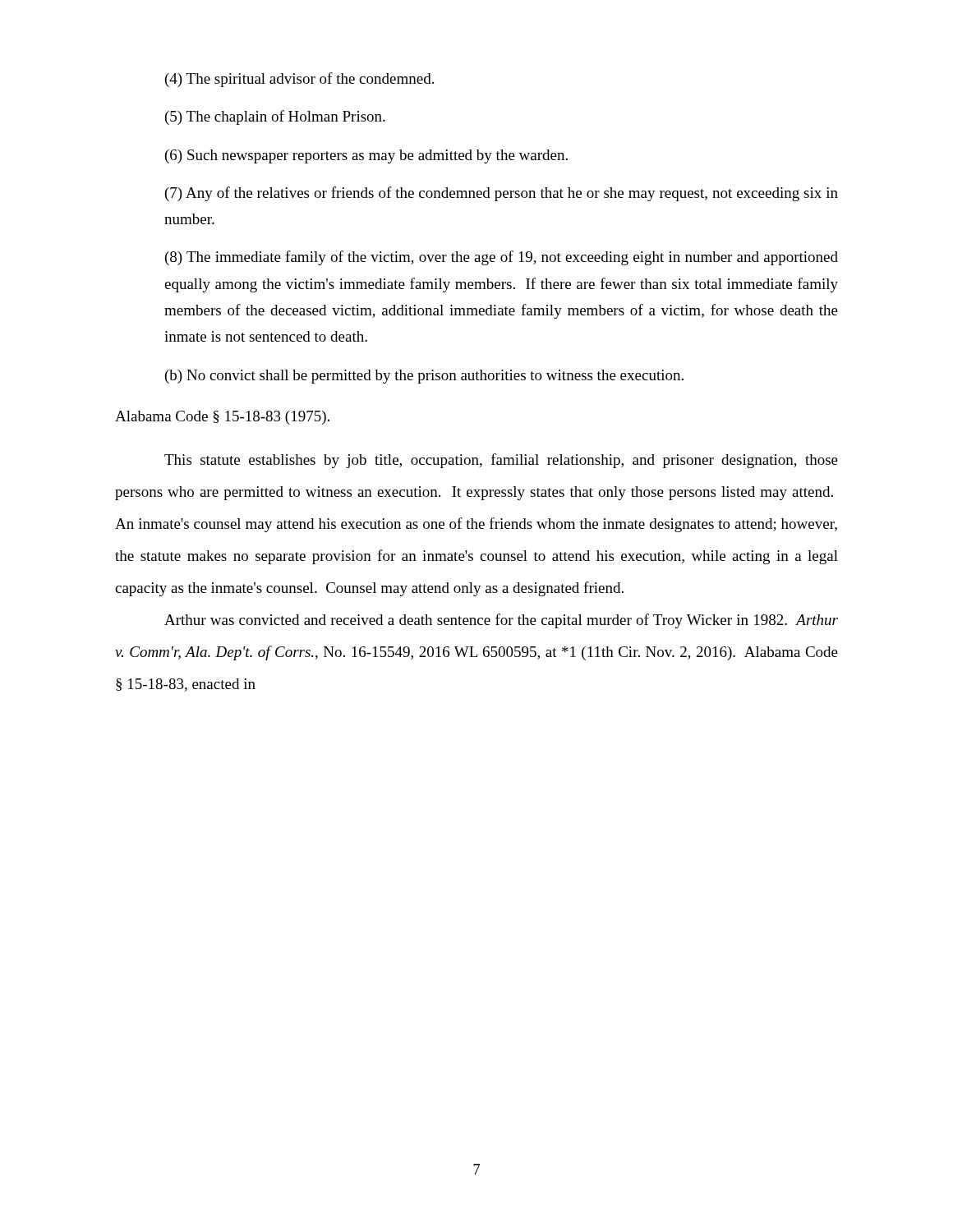Find the text block starting "(8) The immediate family of the victim,"
953x1232 pixels.
501,297
